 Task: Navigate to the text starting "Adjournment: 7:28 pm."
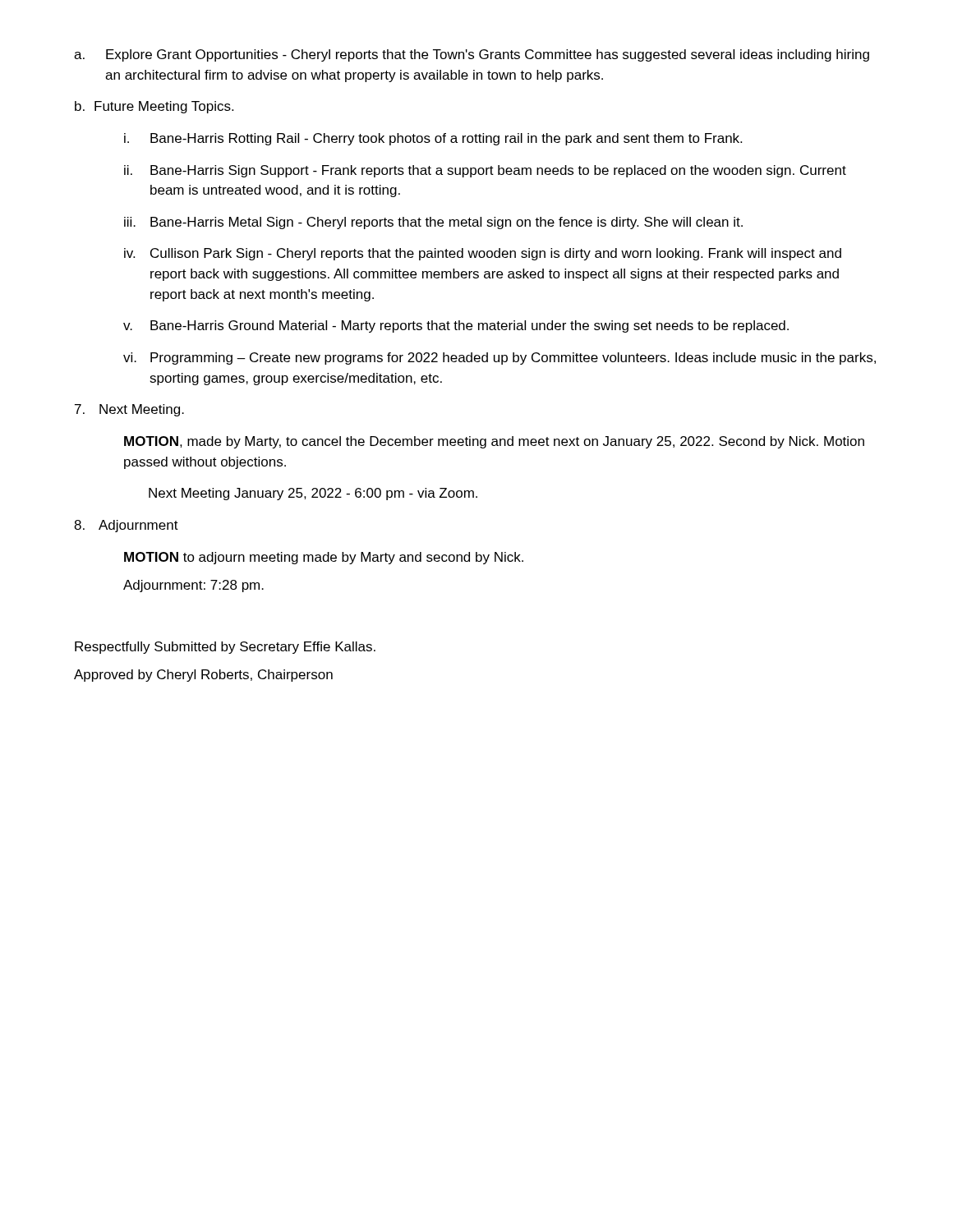coord(194,585)
